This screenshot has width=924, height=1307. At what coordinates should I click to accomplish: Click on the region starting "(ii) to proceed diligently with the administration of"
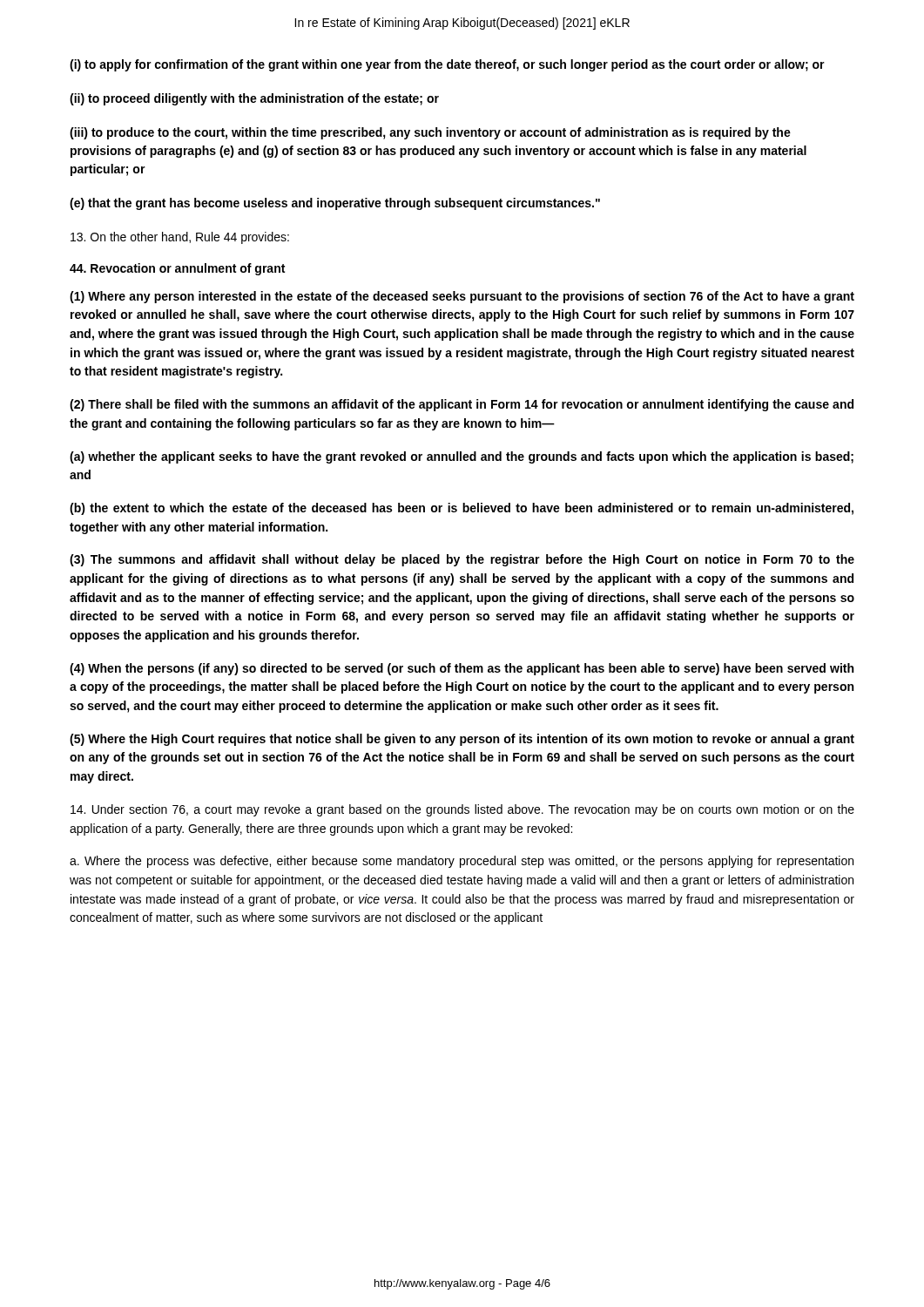coord(254,98)
